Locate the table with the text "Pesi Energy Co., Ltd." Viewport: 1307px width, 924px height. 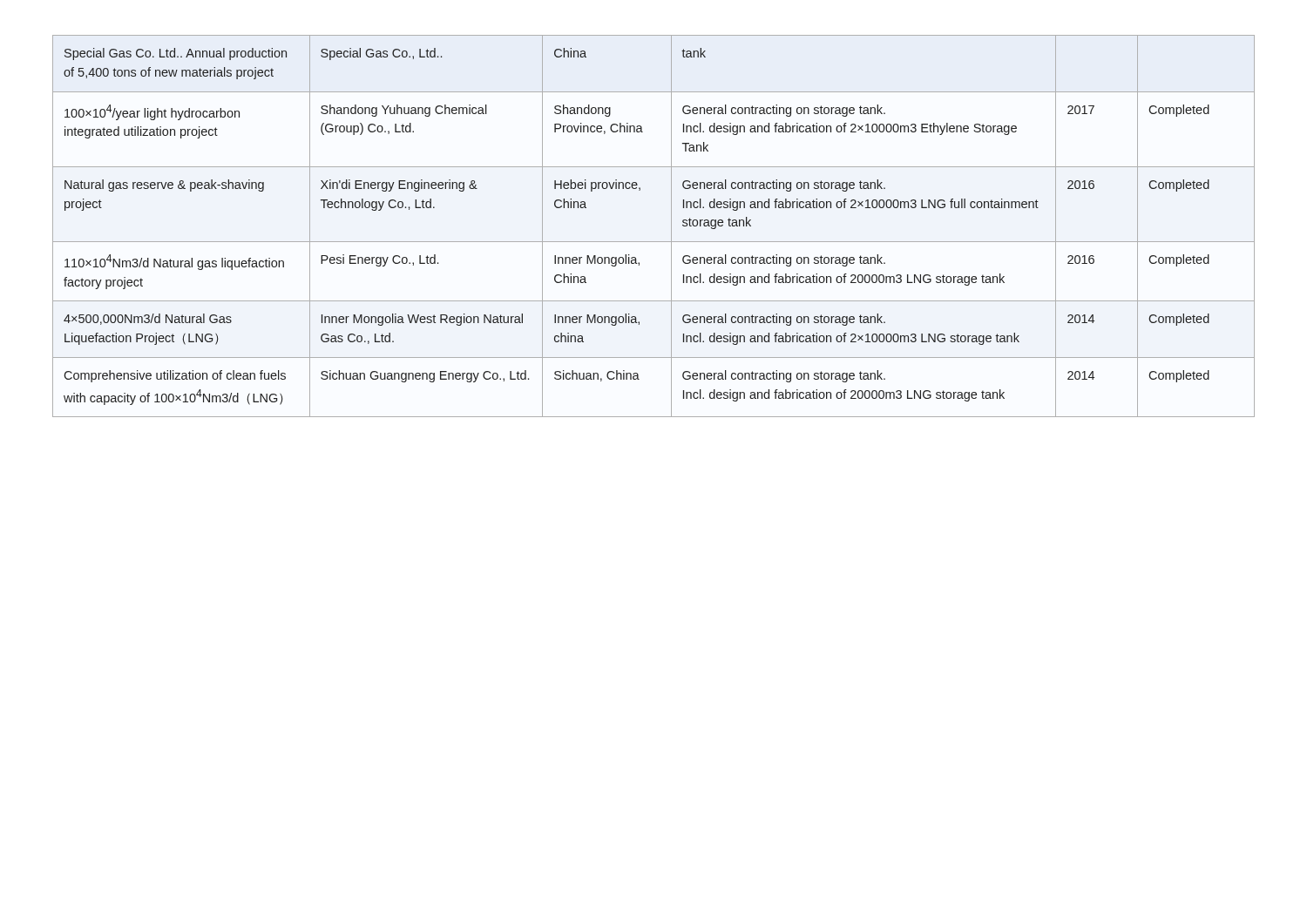(654, 226)
